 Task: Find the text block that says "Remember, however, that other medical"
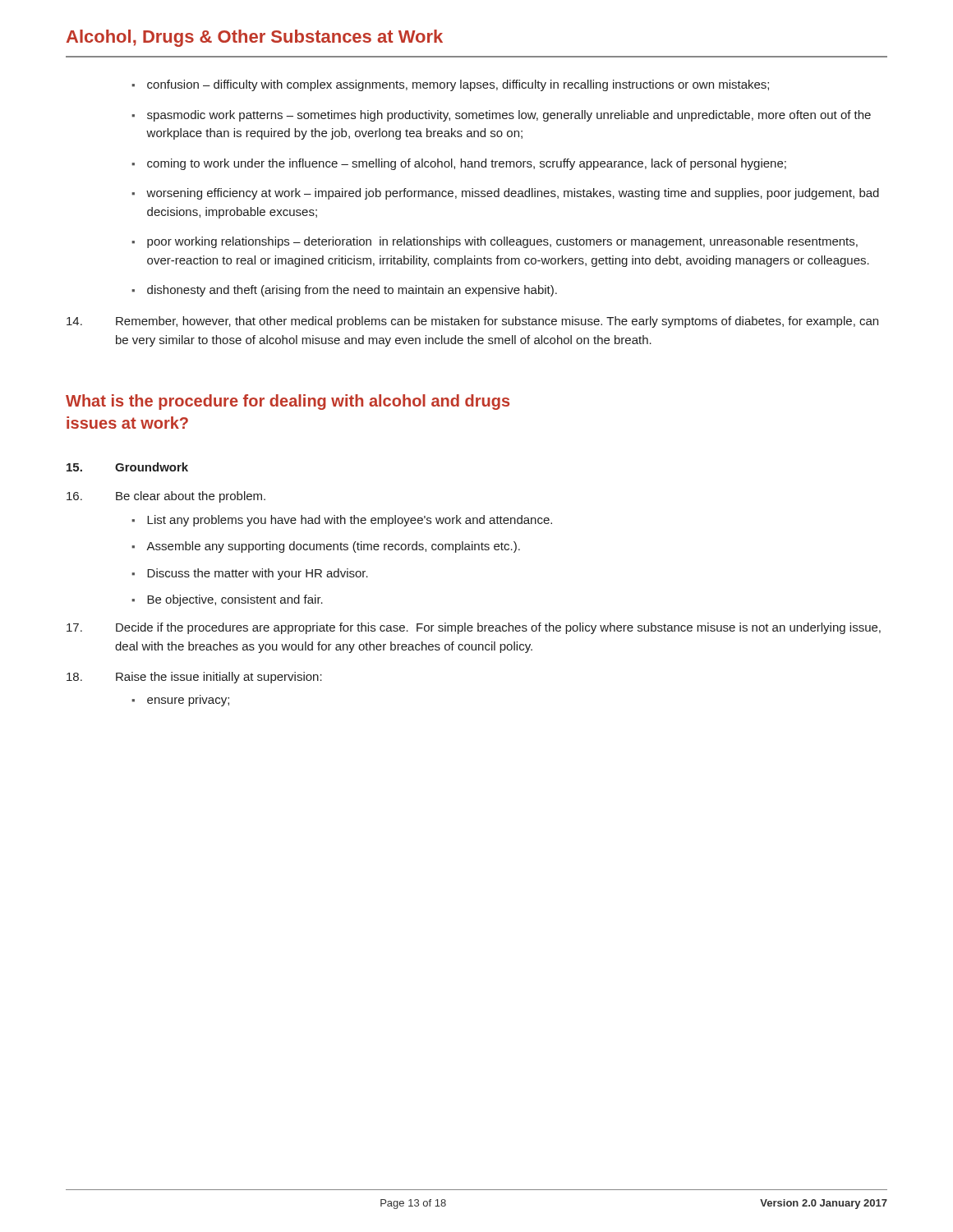point(476,330)
